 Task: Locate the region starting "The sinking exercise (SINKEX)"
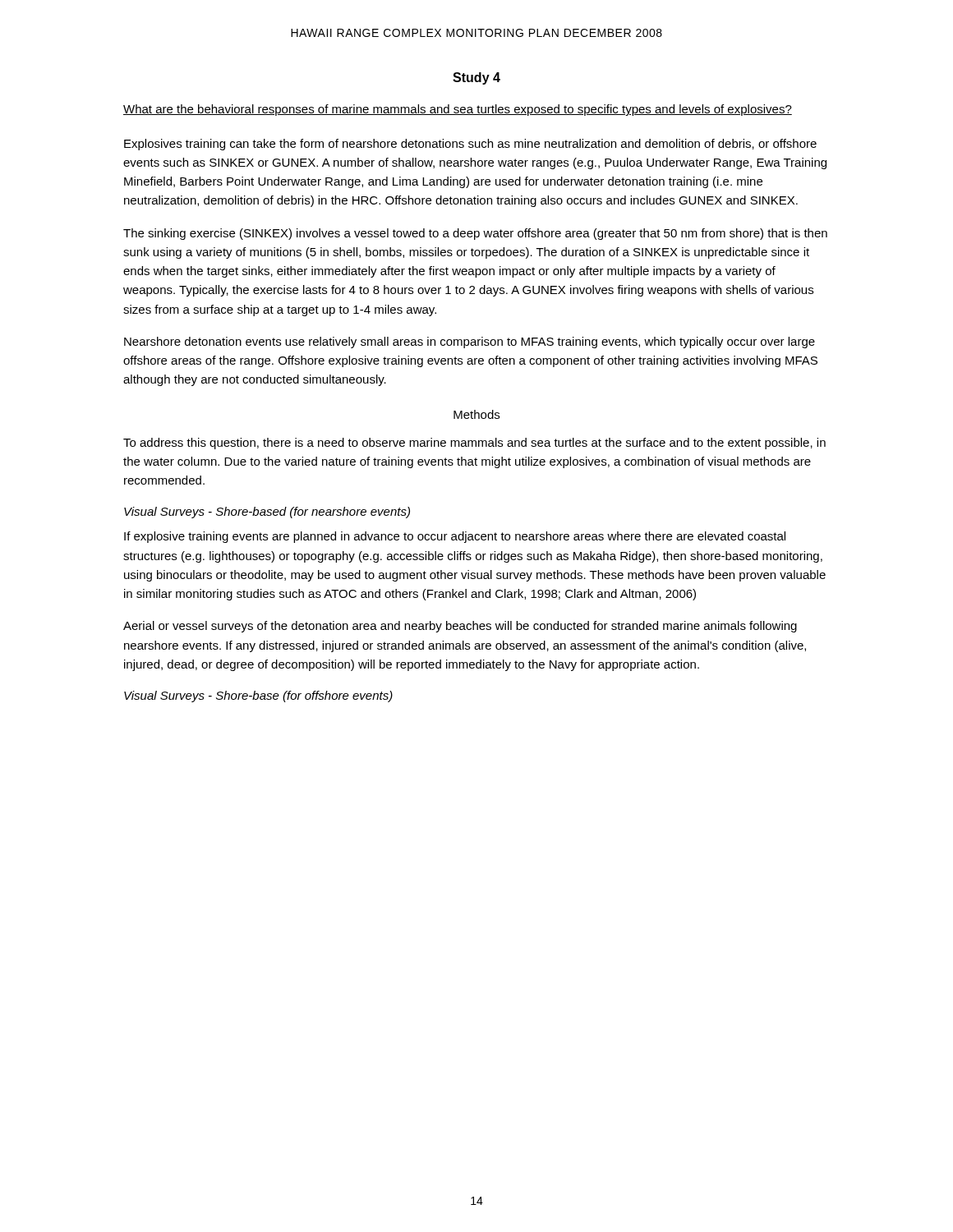(476, 271)
